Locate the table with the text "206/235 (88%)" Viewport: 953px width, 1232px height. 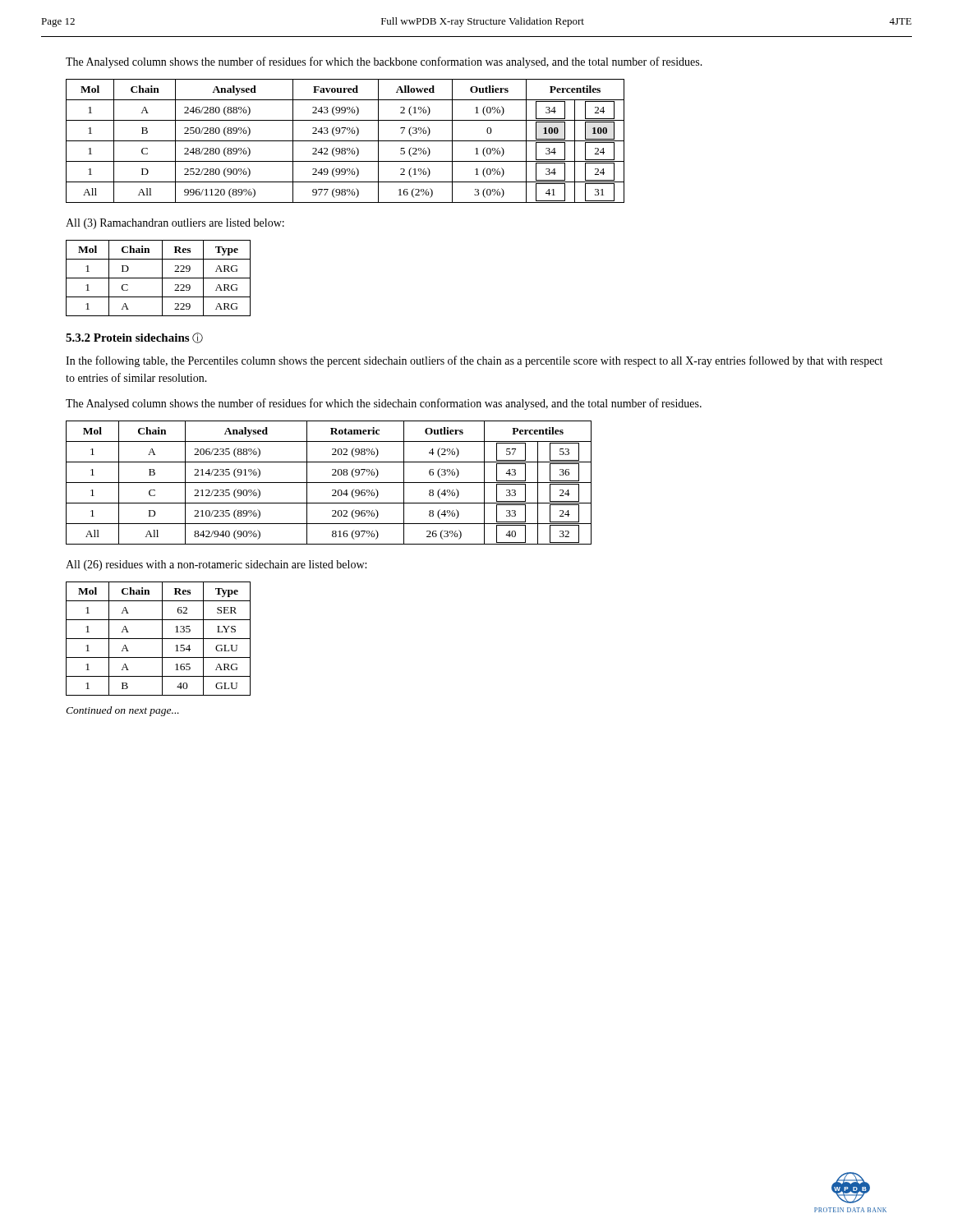[476, 483]
